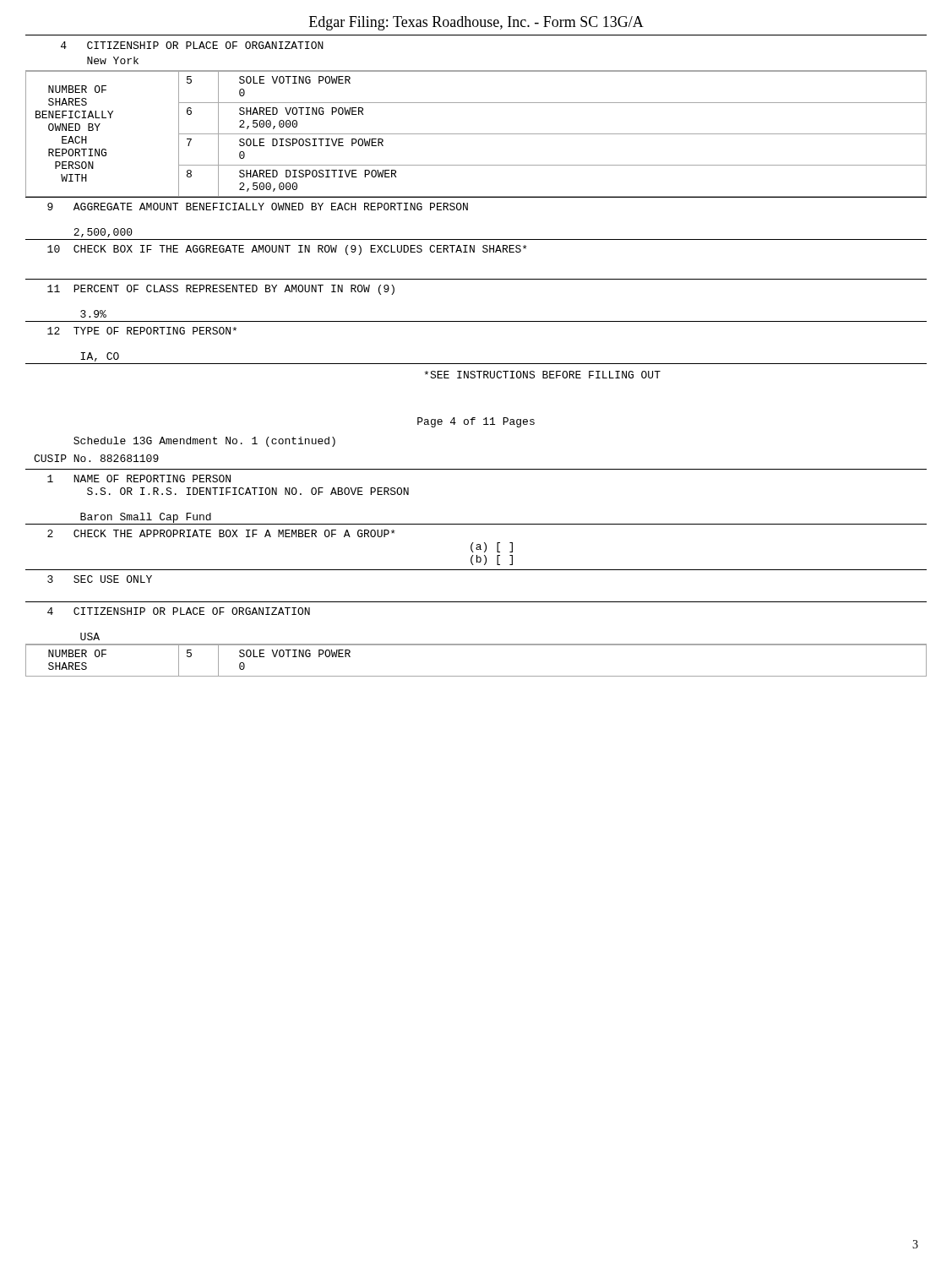Find "CUSIP No. 882681109" on this page

[476, 459]
